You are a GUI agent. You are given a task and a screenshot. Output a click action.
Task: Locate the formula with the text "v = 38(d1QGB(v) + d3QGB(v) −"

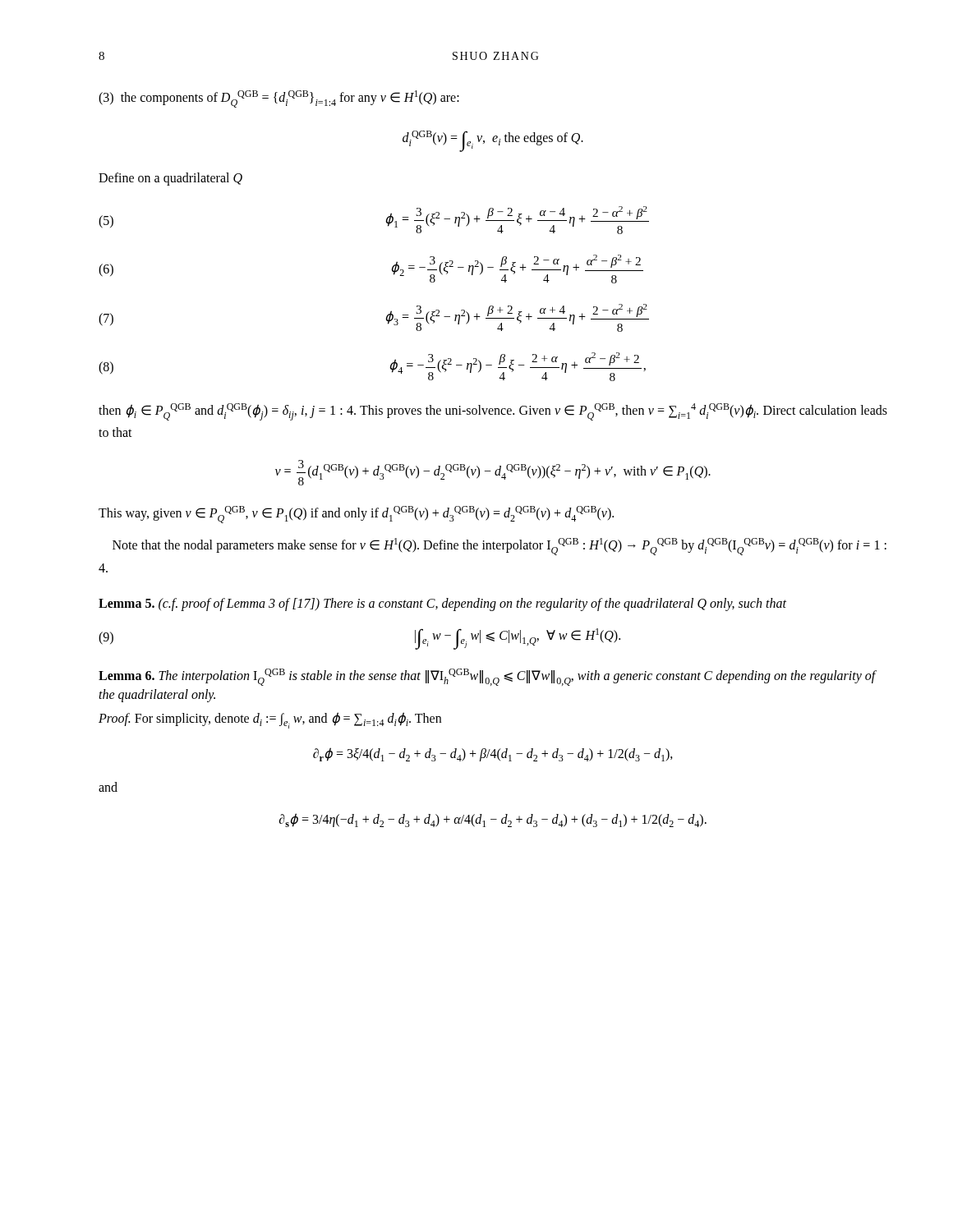point(493,473)
